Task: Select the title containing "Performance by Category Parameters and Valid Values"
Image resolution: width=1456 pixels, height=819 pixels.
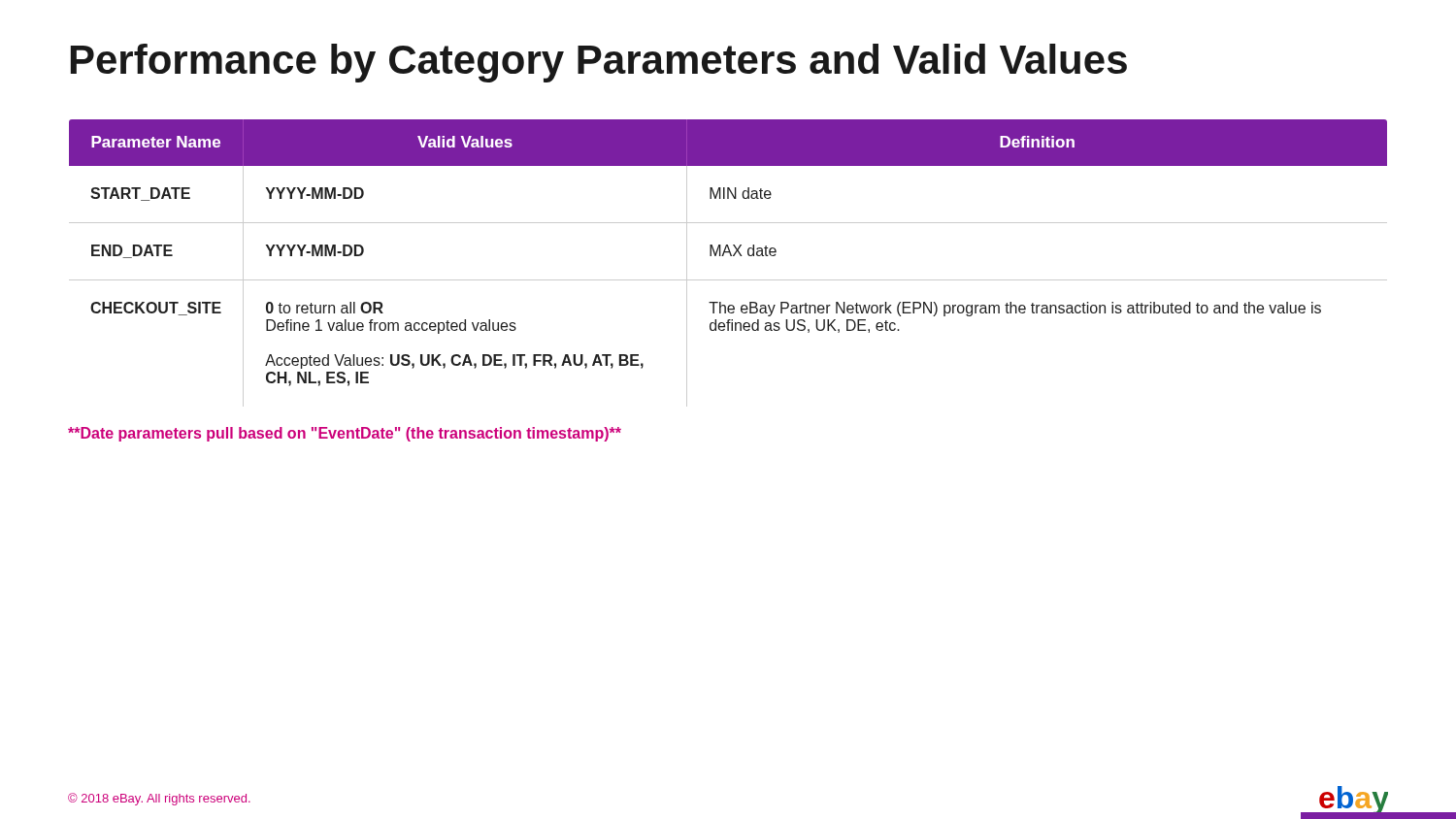Action: (728, 60)
